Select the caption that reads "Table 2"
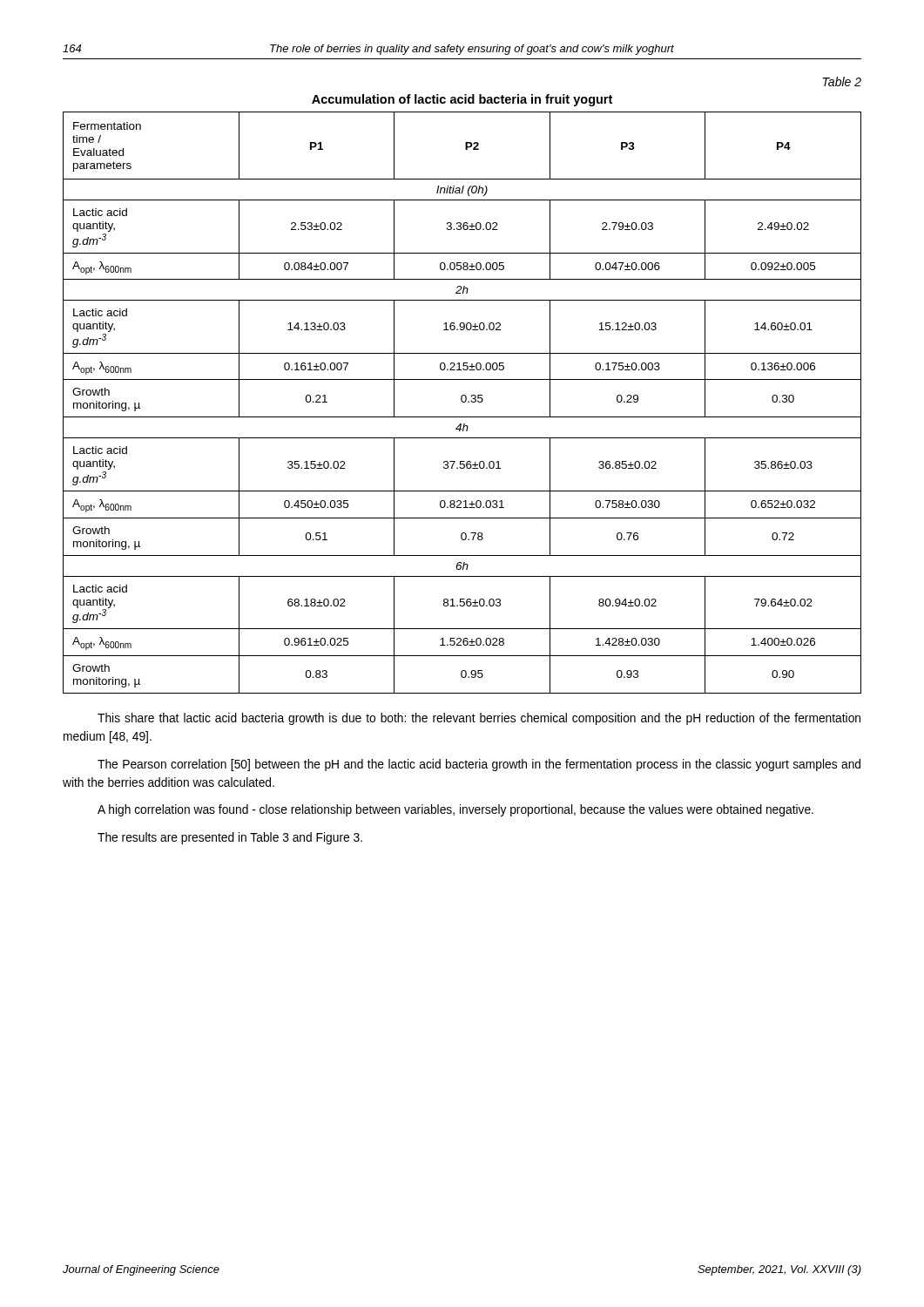The image size is (924, 1307). pyautogui.click(x=841, y=82)
